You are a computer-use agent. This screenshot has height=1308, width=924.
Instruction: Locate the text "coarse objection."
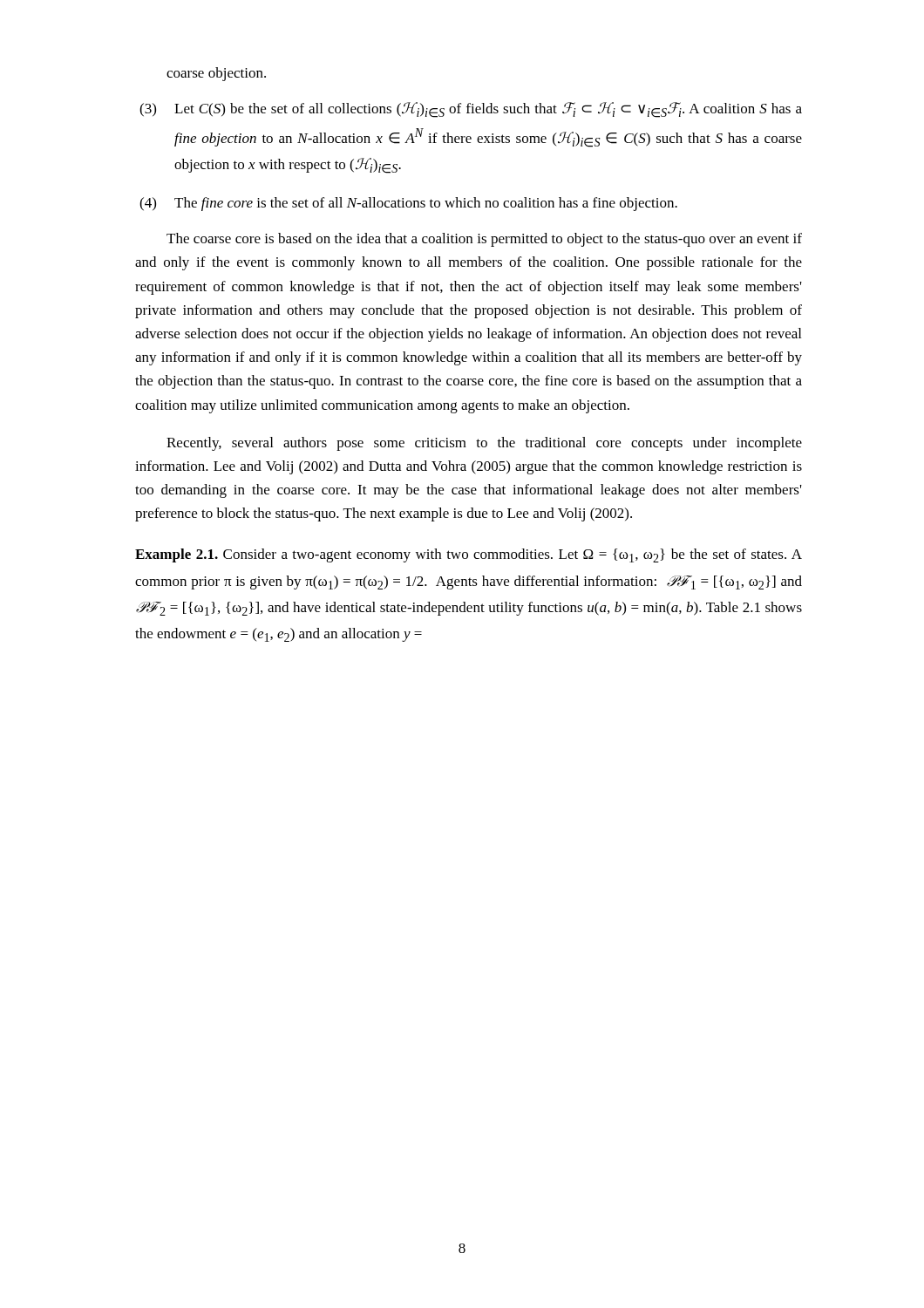coord(217,73)
